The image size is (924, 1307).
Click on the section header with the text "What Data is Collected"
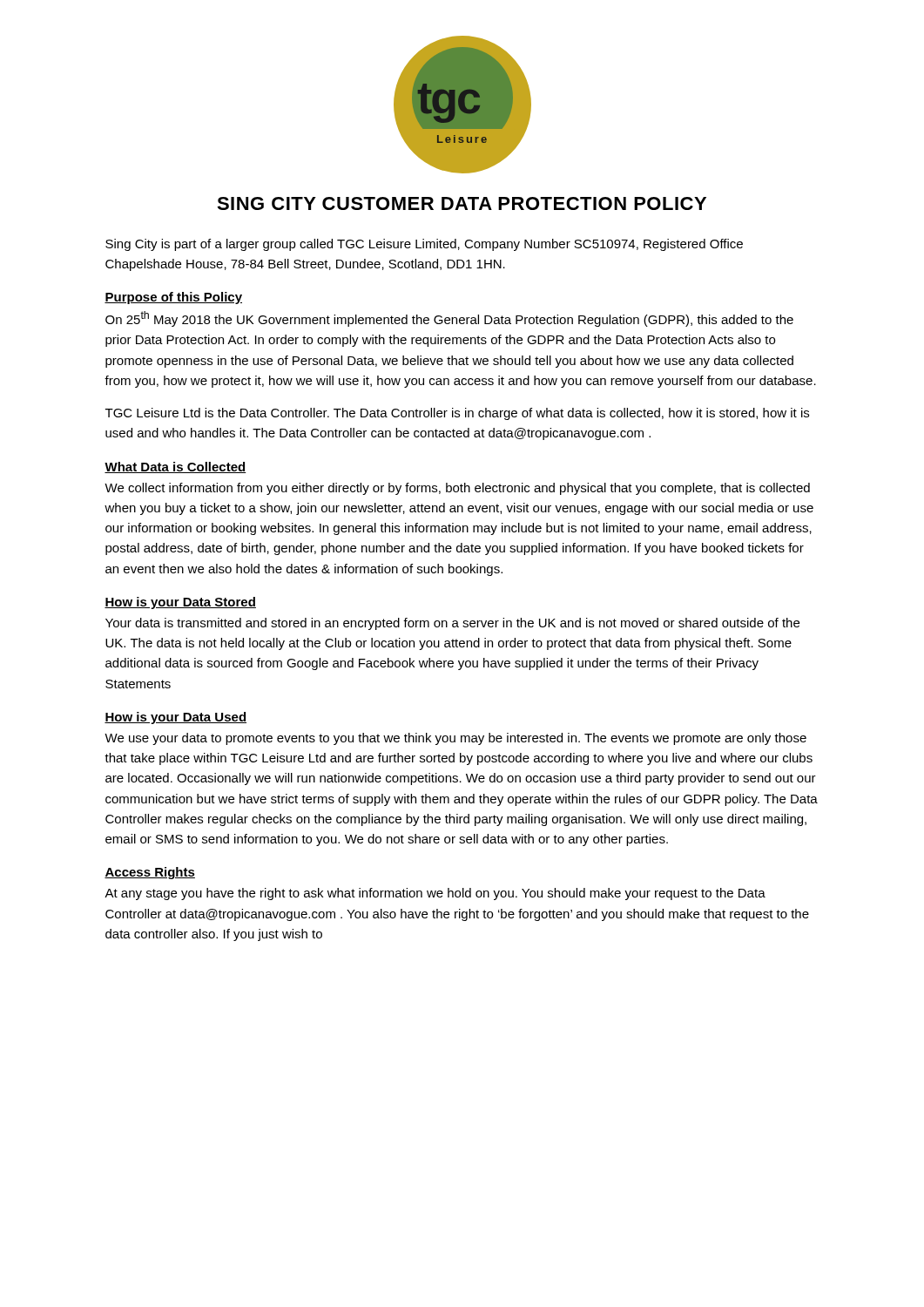(175, 466)
